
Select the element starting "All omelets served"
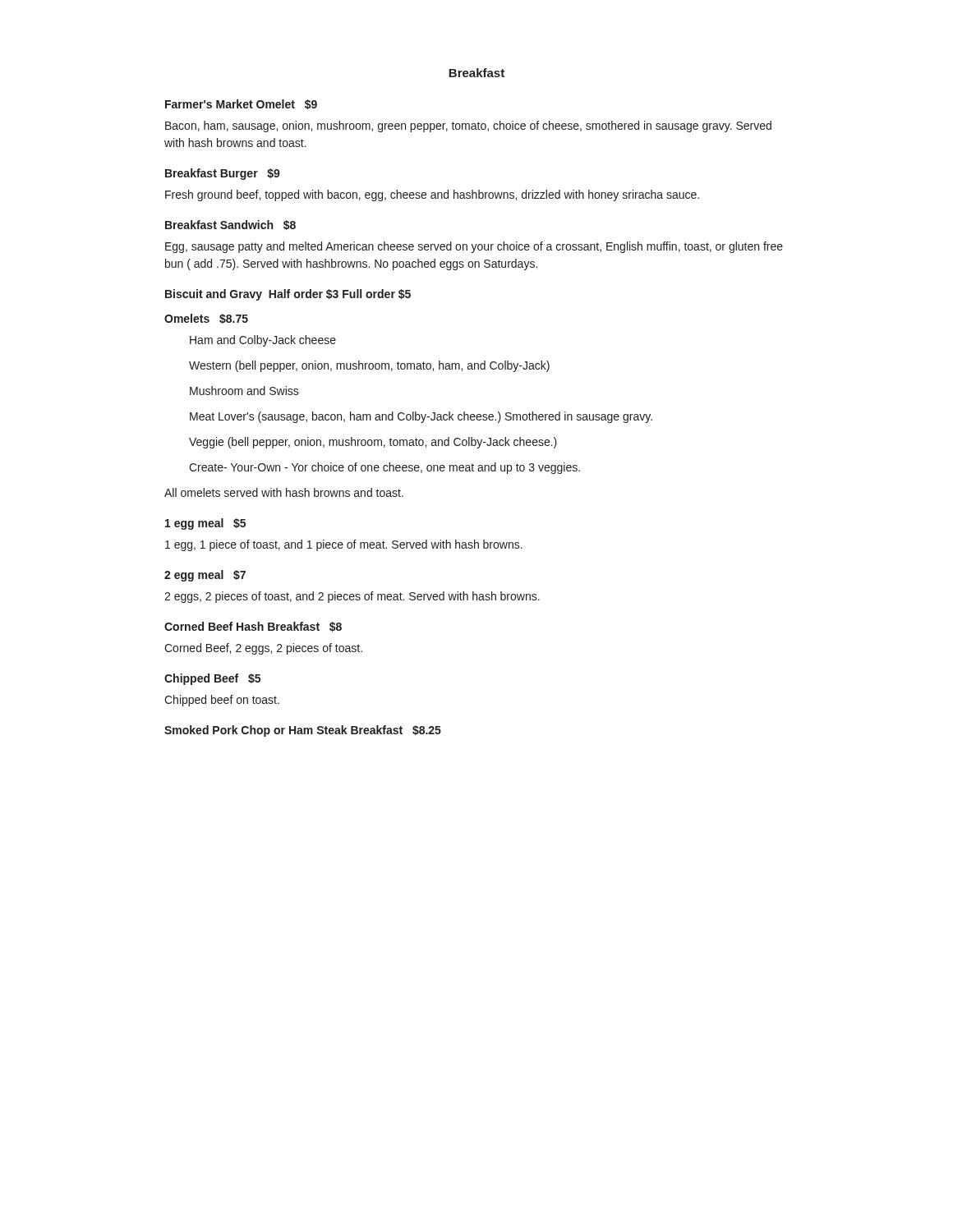284,493
